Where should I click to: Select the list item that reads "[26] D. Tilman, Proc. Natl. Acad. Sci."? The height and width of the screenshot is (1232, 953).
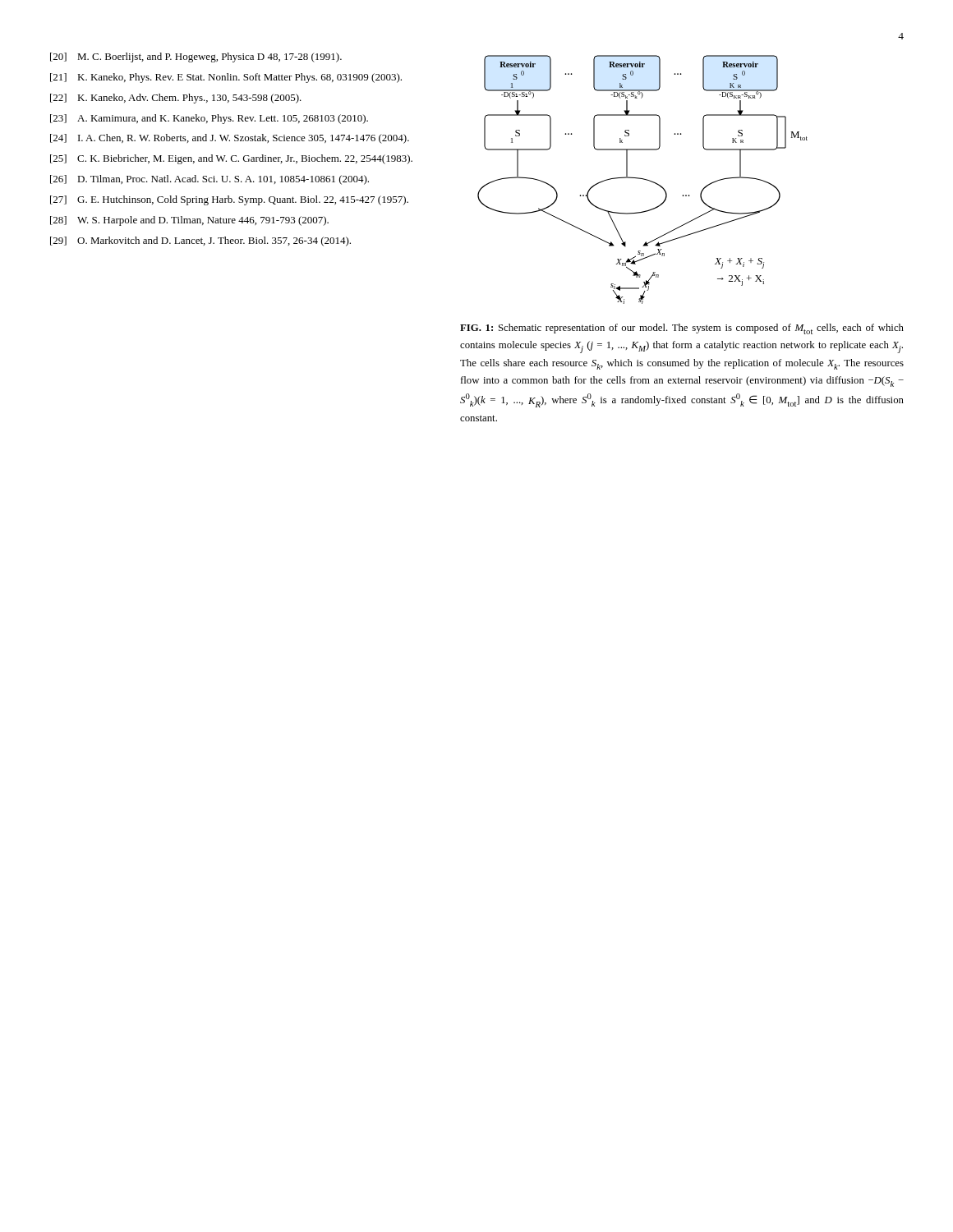pos(210,179)
